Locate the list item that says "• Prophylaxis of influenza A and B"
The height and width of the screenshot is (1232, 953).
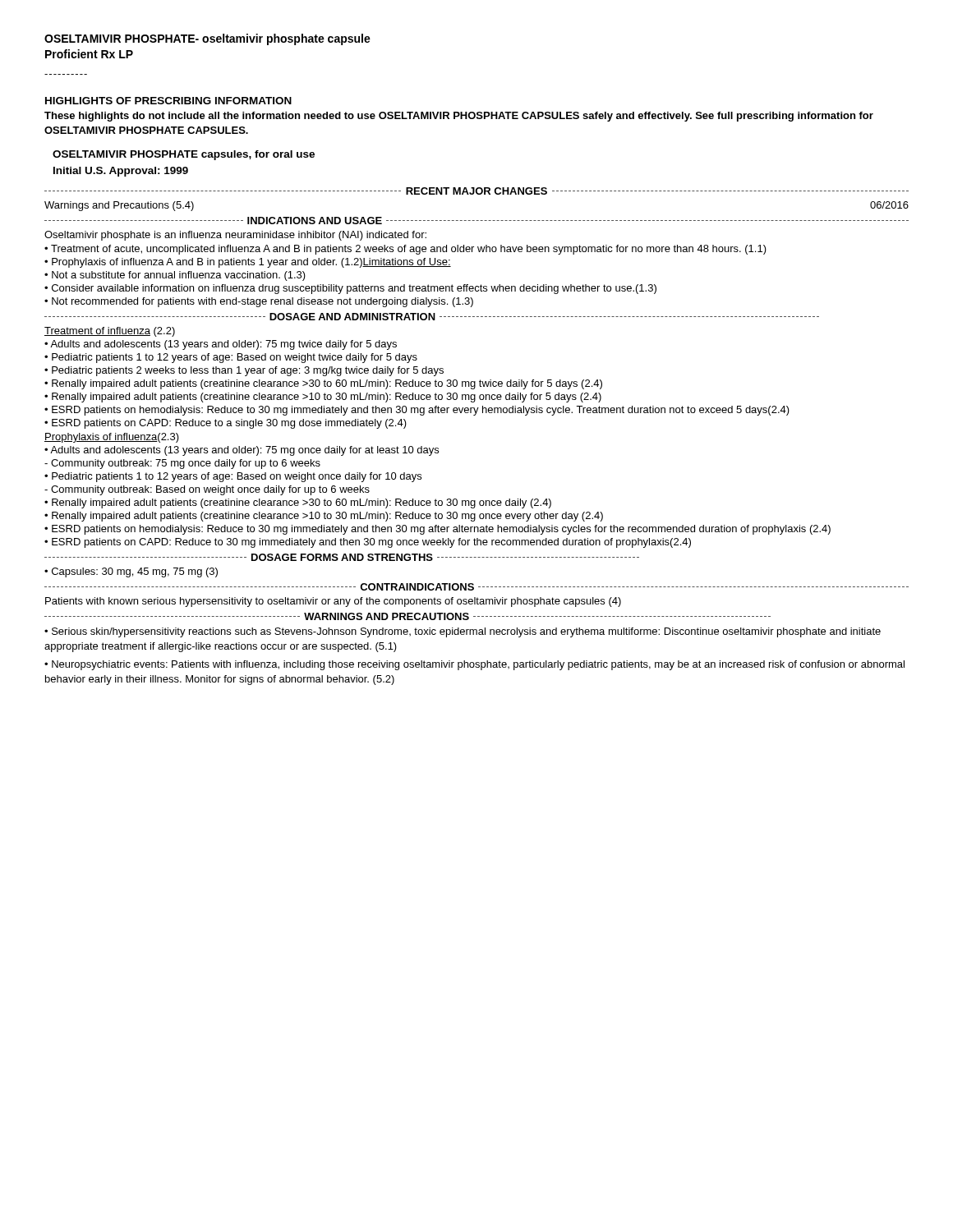(248, 262)
